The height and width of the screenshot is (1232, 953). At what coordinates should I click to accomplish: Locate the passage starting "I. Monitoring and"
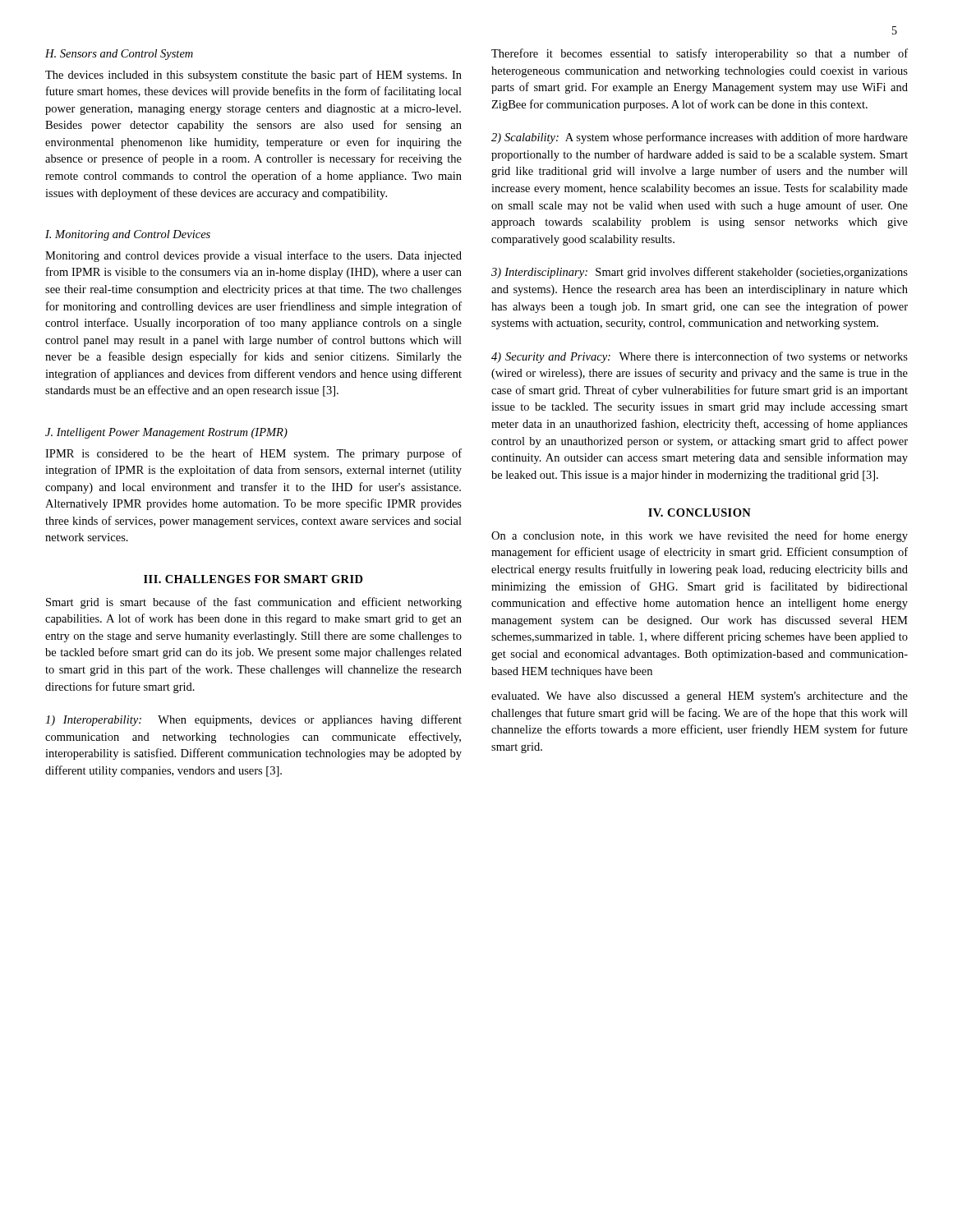point(128,234)
